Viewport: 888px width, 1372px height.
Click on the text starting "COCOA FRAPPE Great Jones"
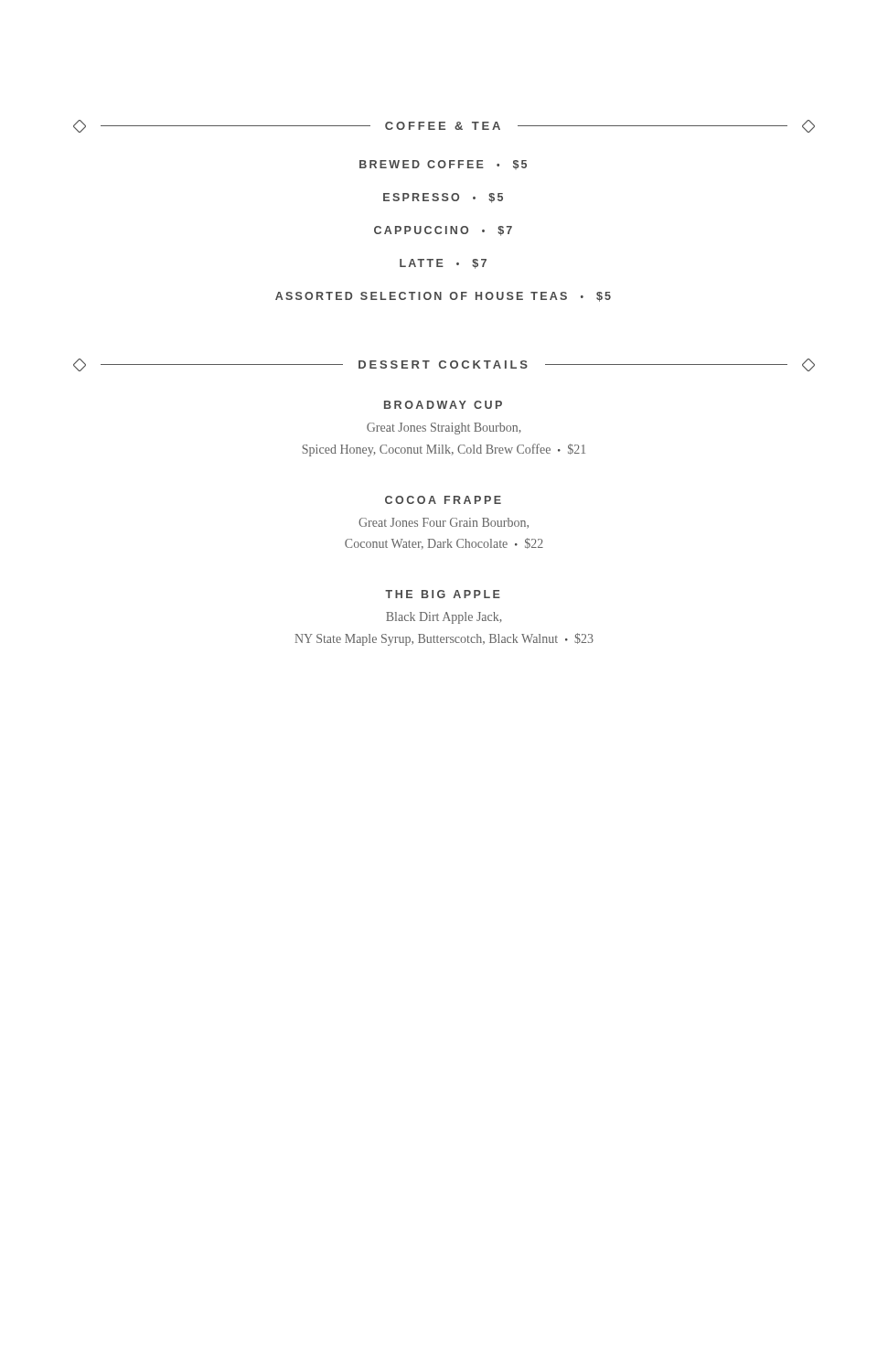click(x=444, y=524)
